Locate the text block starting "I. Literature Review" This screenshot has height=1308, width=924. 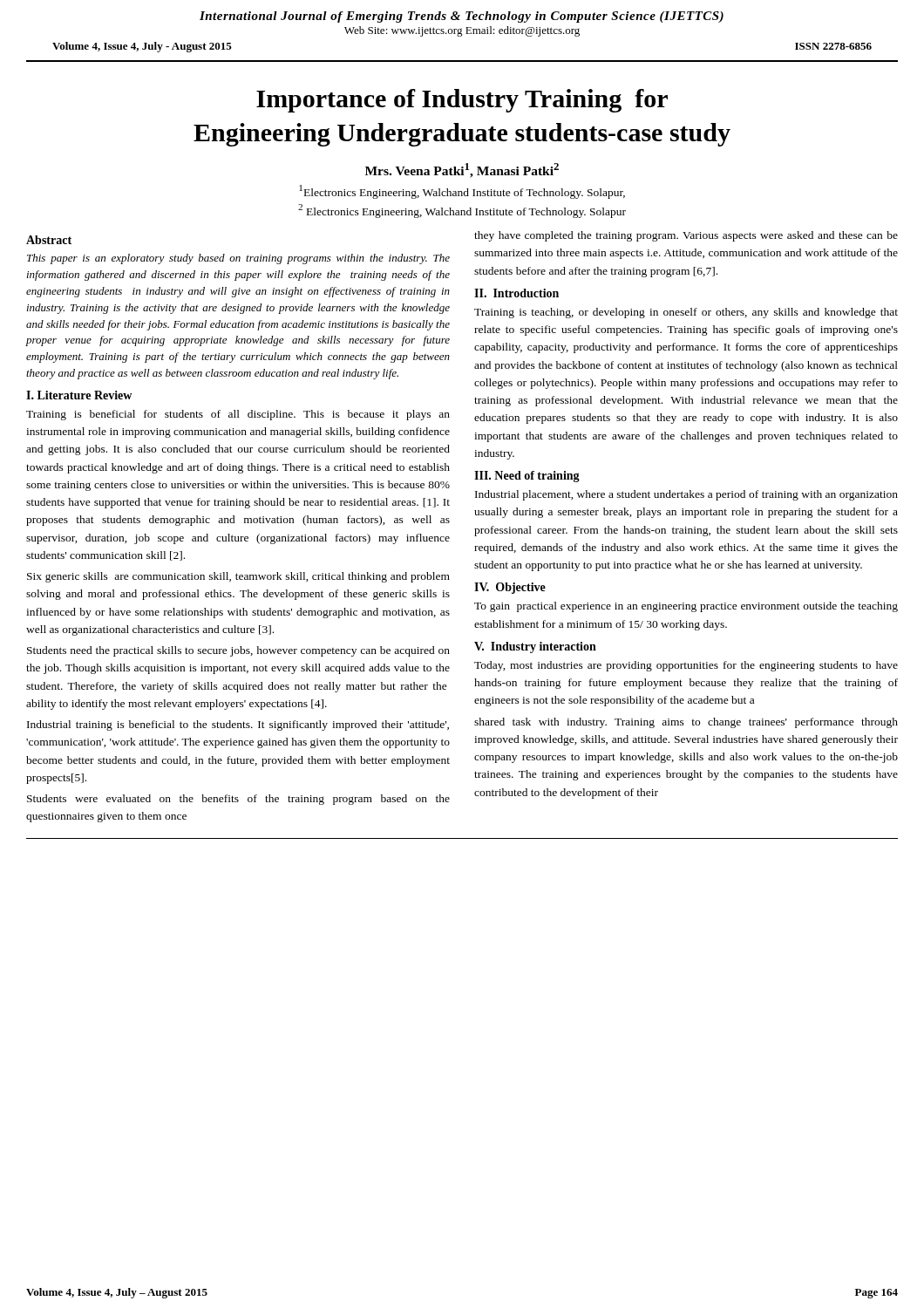pyautogui.click(x=79, y=395)
